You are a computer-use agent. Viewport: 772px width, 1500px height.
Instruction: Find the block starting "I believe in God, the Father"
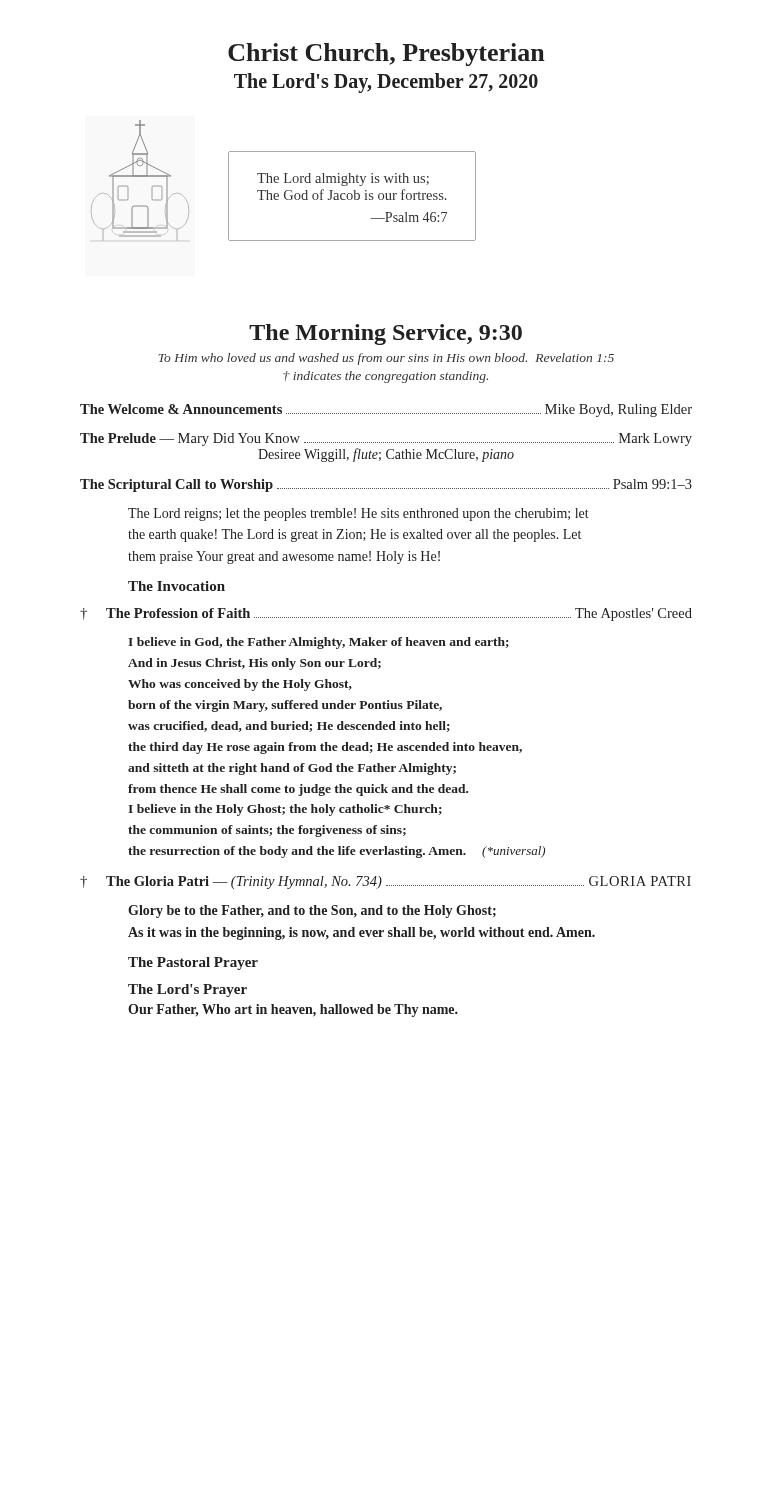(x=337, y=746)
